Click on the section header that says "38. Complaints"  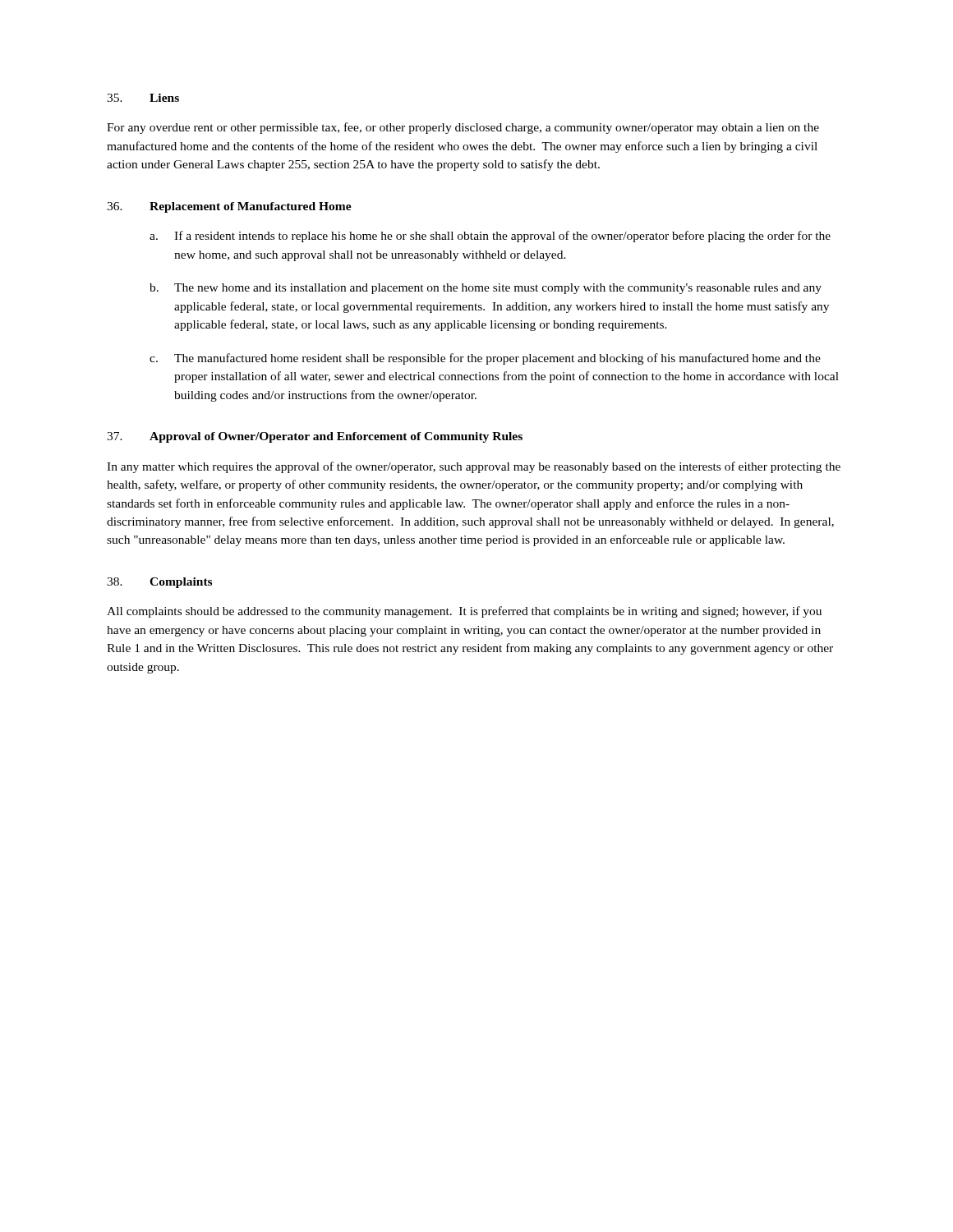click(x=160, y=582)
